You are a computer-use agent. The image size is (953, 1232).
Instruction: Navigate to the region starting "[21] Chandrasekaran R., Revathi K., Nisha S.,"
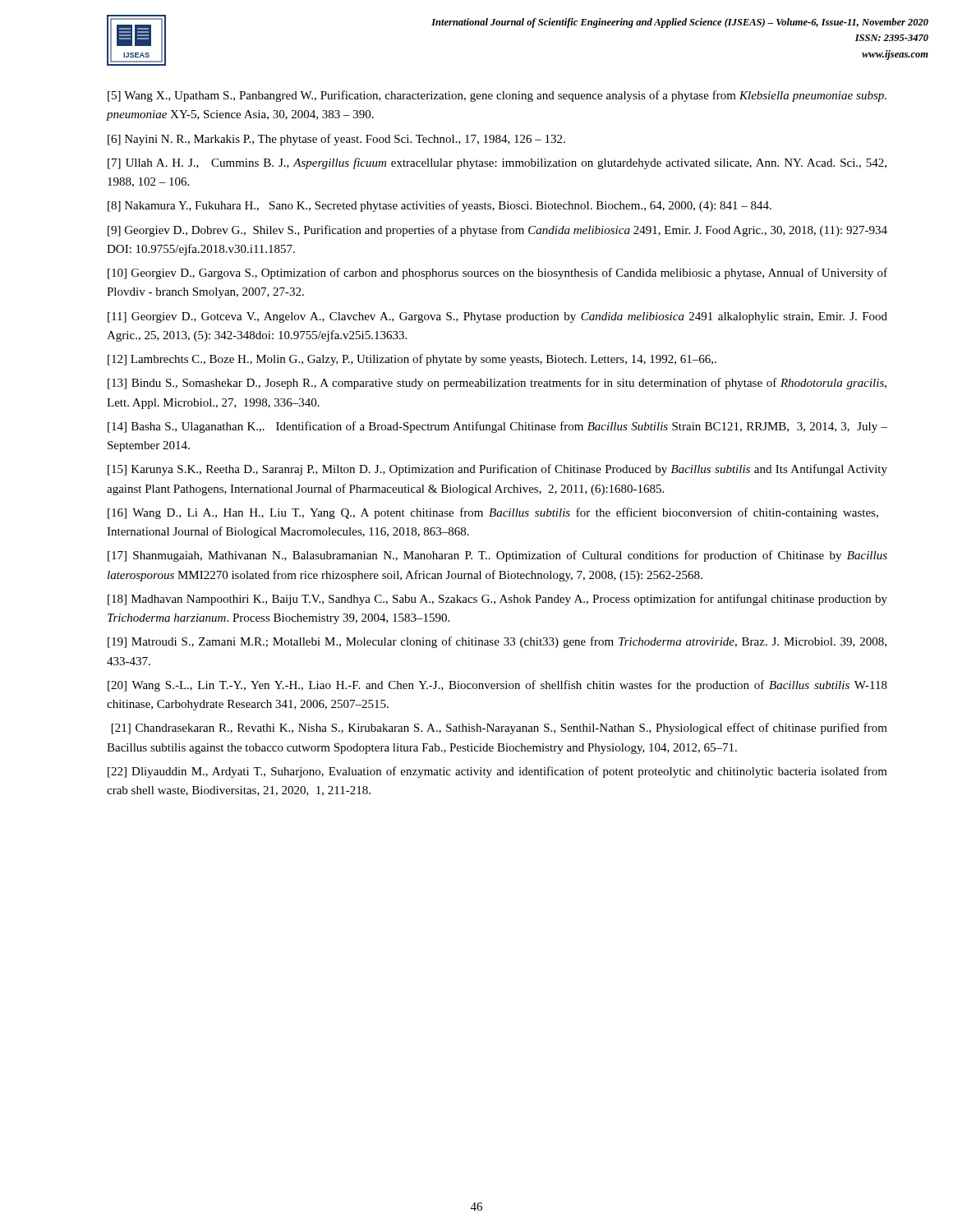coord(497,737)
